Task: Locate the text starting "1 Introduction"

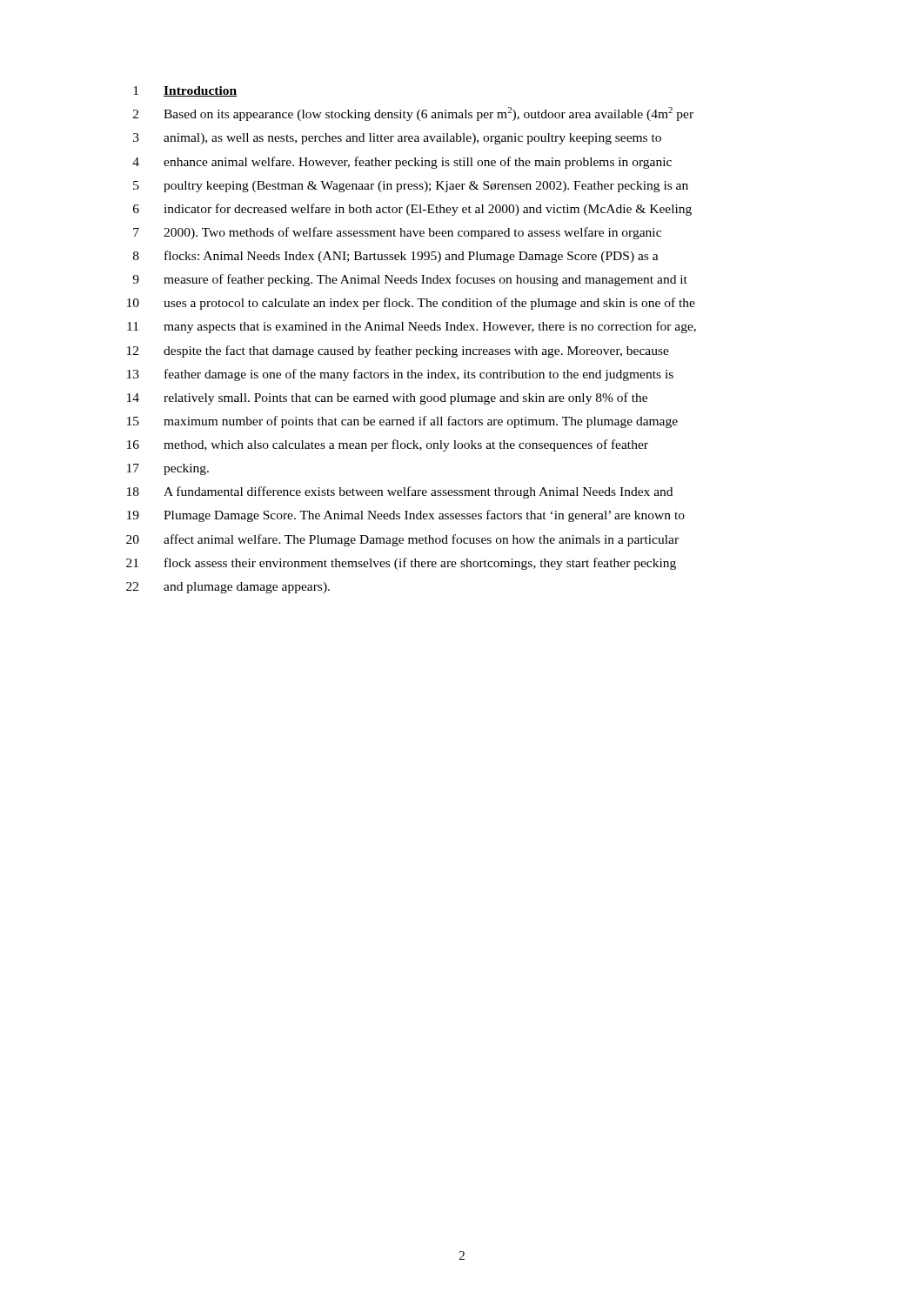Action: coord(185,91)
